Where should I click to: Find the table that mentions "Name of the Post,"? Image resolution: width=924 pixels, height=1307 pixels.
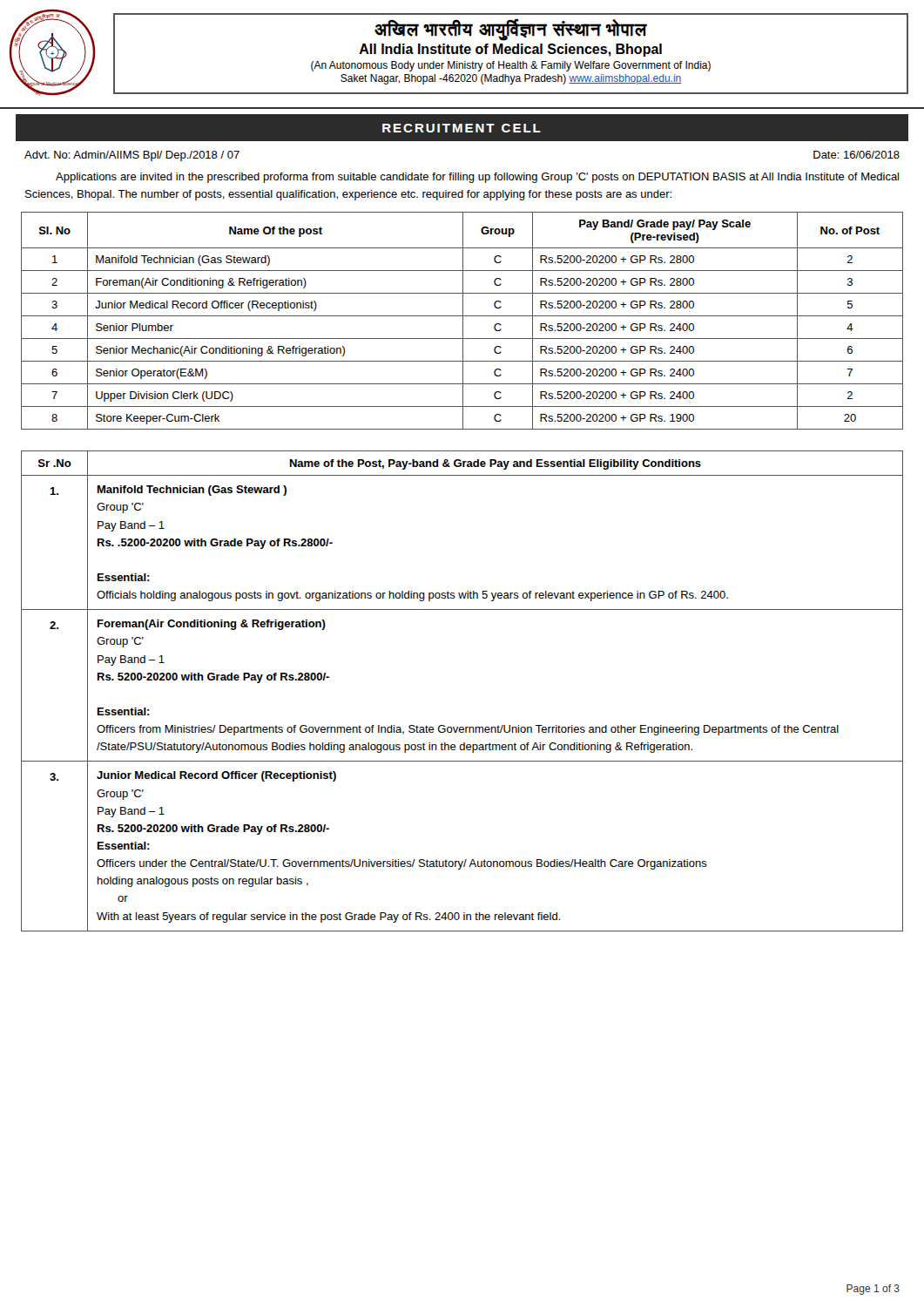coord(462,693)
